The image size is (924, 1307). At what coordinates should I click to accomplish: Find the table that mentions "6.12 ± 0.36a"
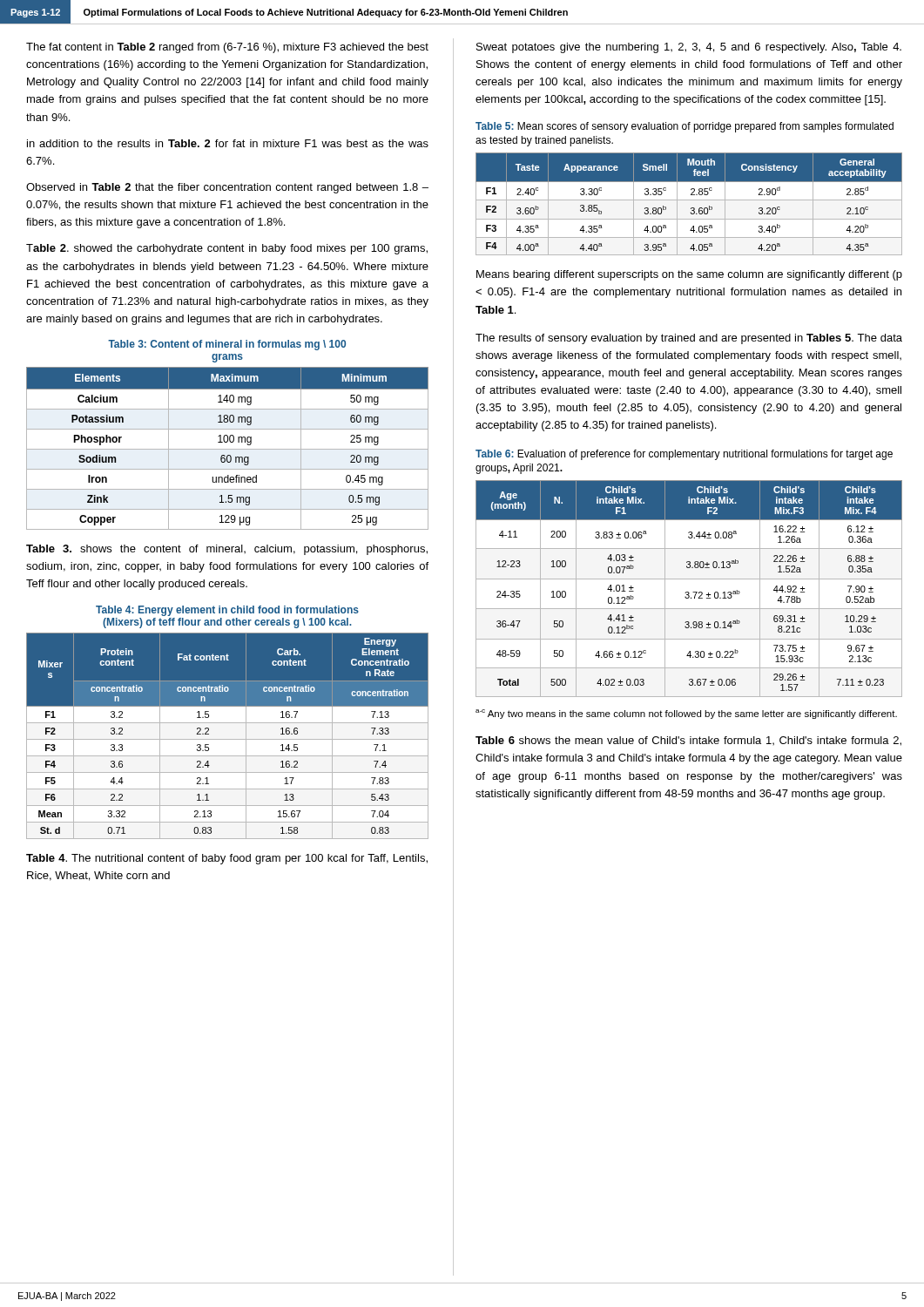(x=689, y=589)
